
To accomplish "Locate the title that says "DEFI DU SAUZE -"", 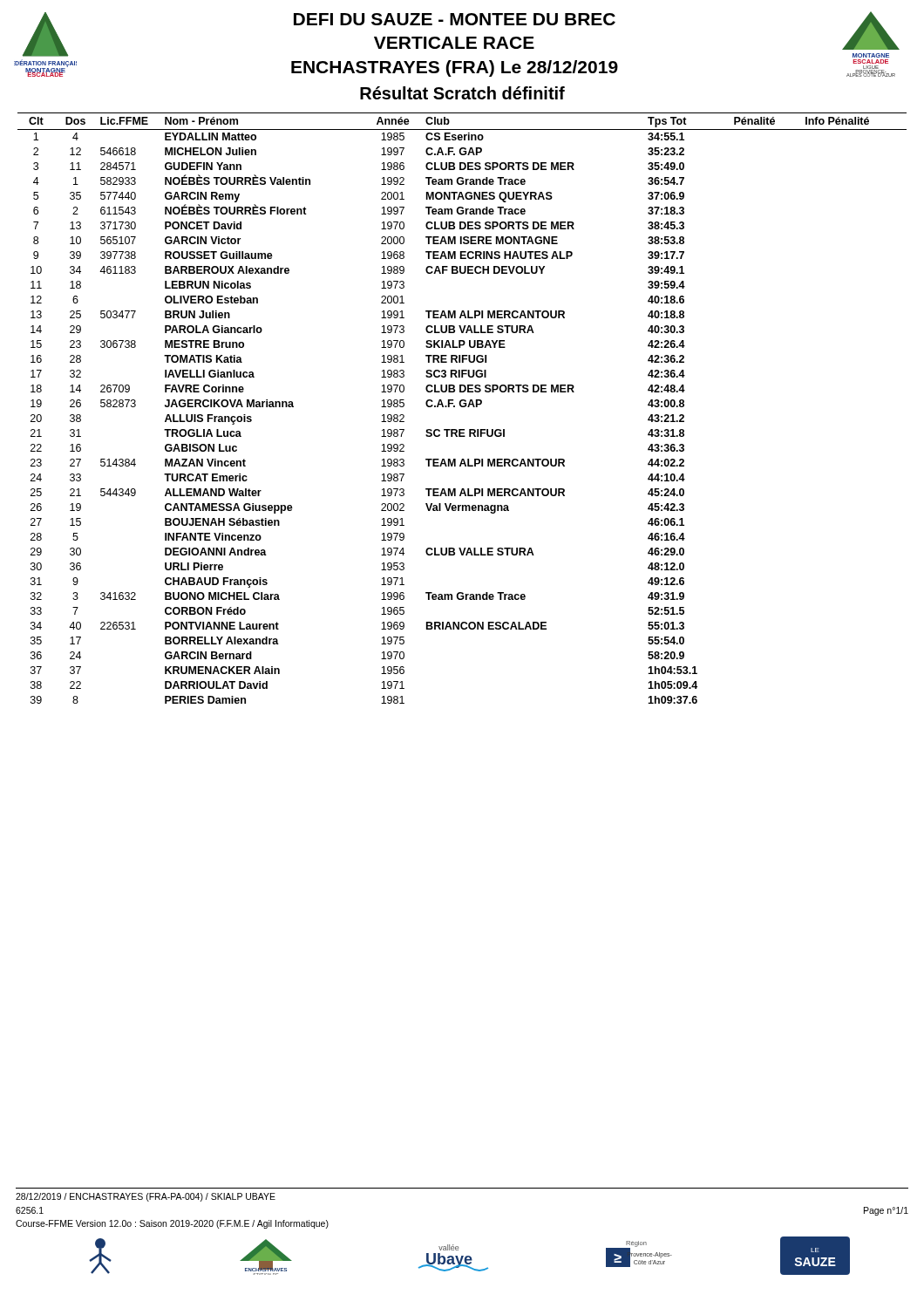I will [454, 43].
